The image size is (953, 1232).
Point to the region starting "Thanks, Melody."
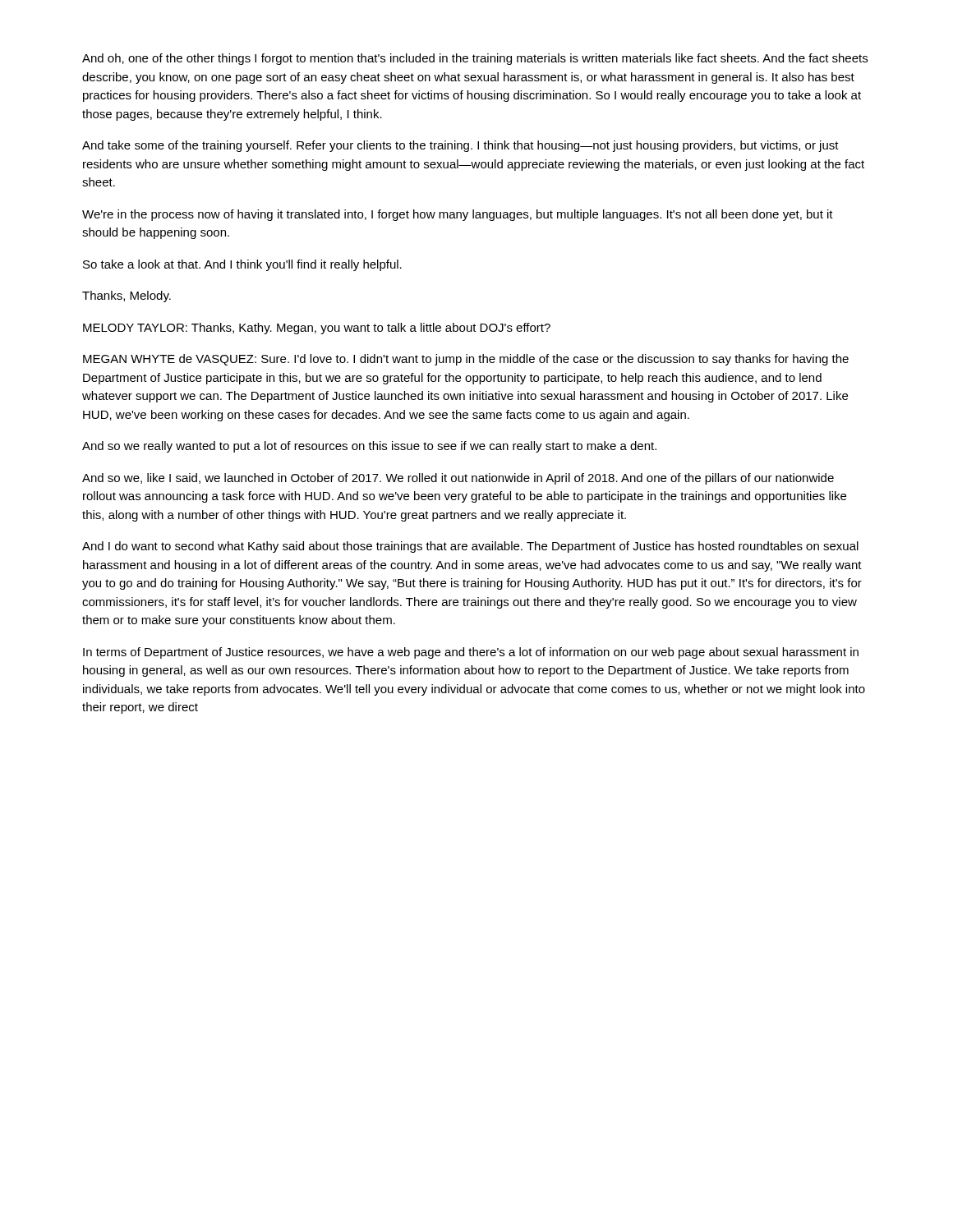[x=127, y=295]
